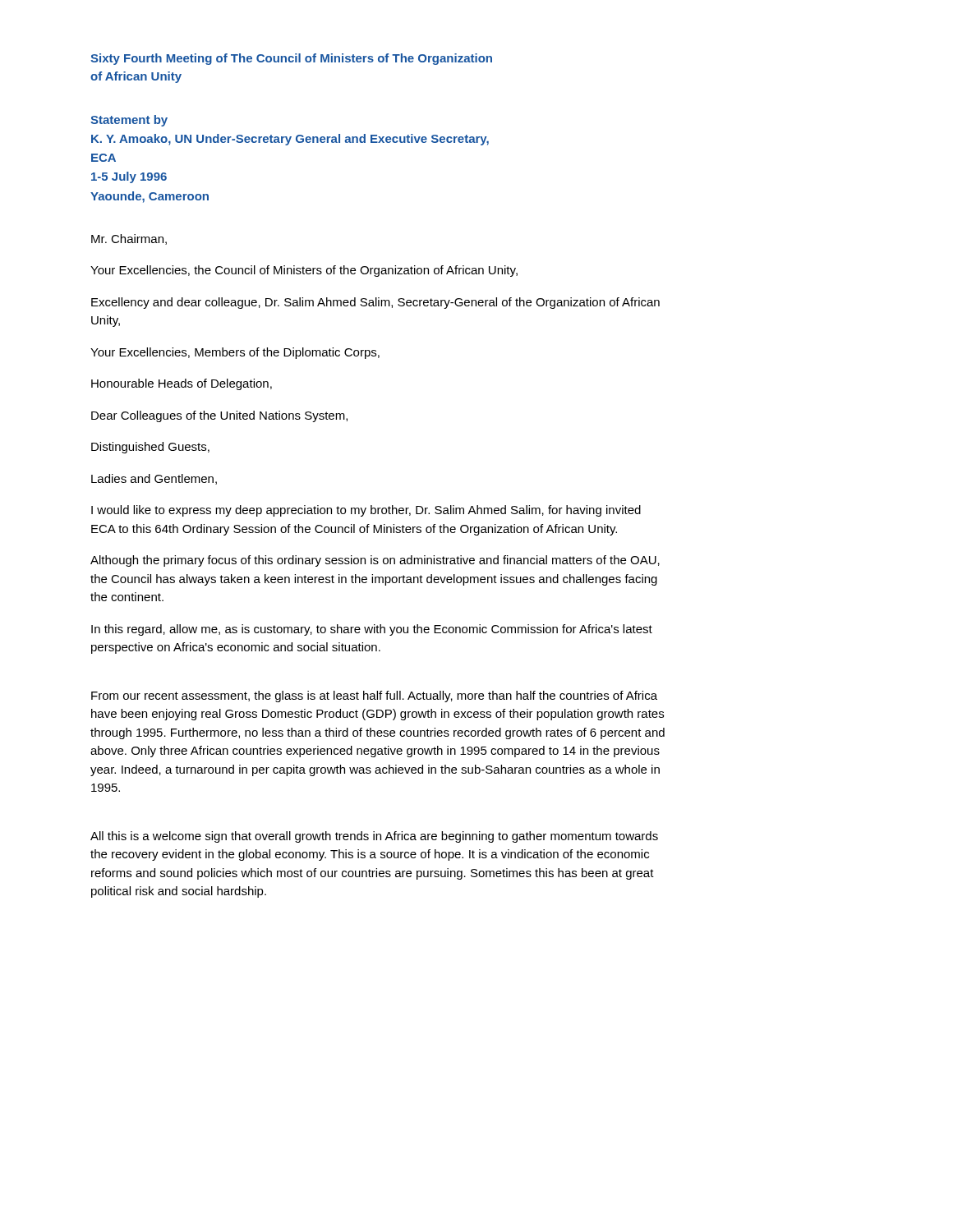Point to the block beginning "Statement by K. Y. Amoako,"
This screenshot has height=1232, width=953.
tap(129, 121)
